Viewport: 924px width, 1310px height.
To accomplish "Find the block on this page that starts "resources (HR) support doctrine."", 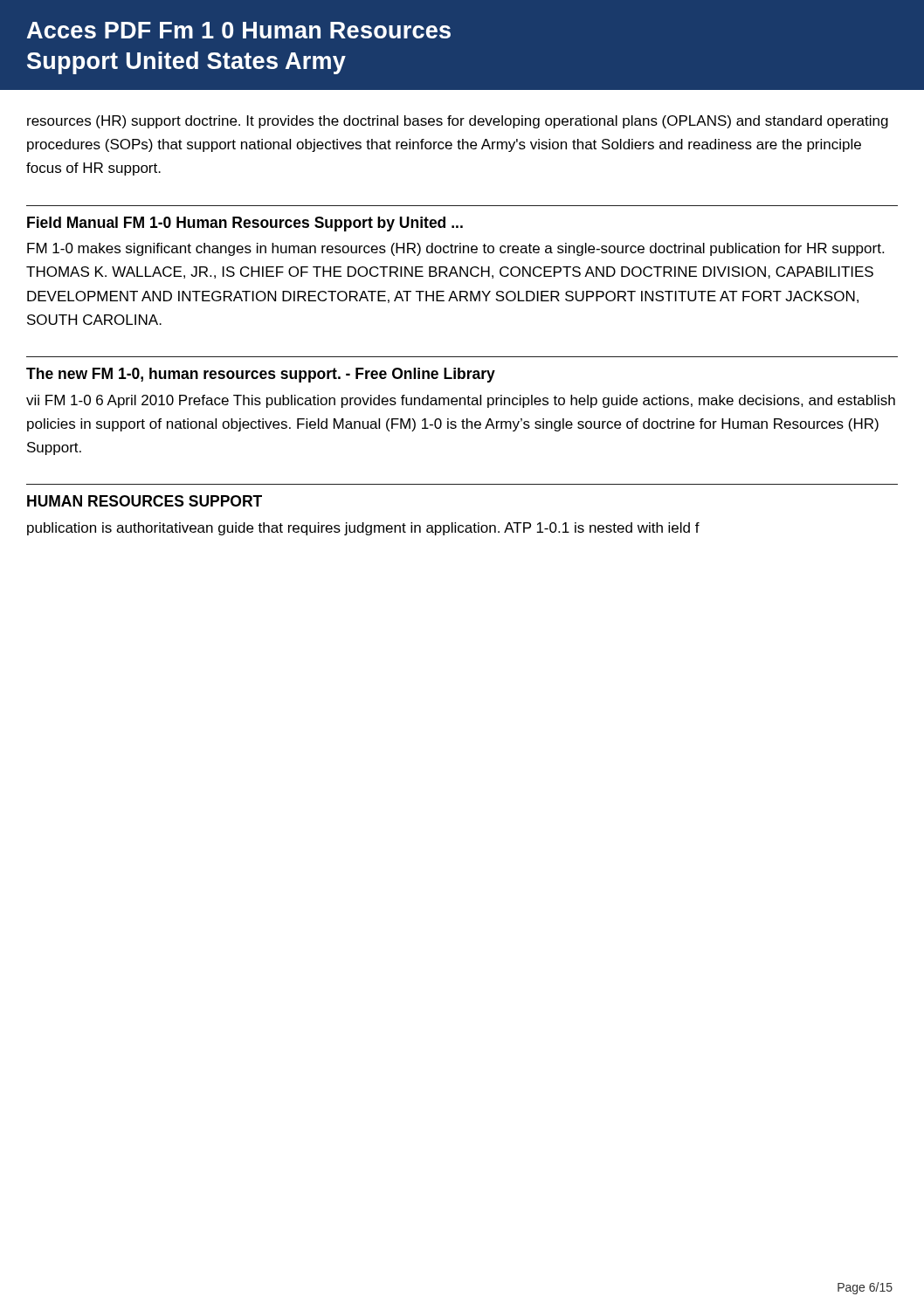I will pyautogui.click(x=462, y=145).
